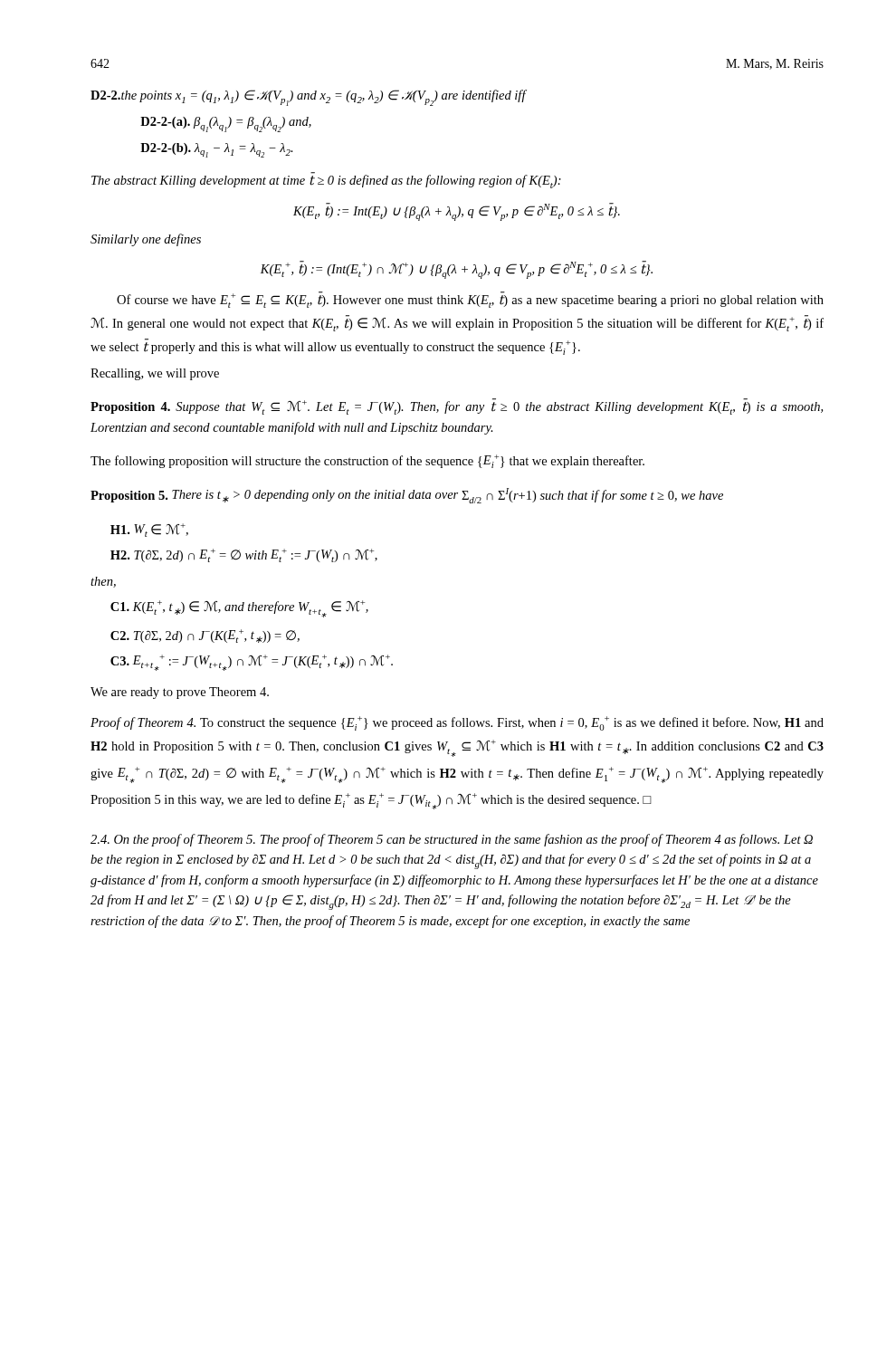Navigate to the text block starting "C2. T(∂Σ, 2d)"
The width and height of the screenshot is (896, 1358).
tap(205, 635)
